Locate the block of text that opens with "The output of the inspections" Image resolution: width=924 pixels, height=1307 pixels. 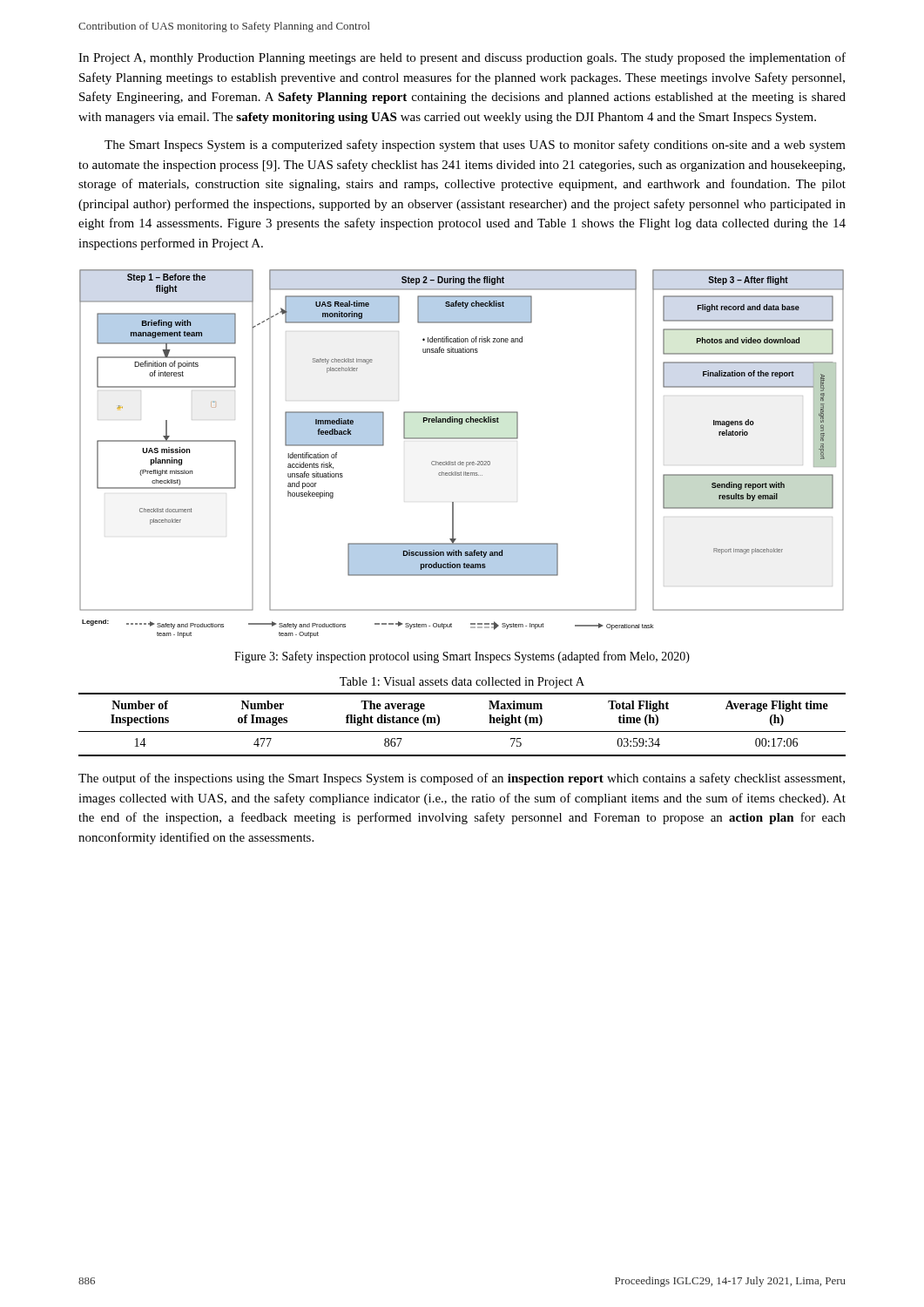462,808
